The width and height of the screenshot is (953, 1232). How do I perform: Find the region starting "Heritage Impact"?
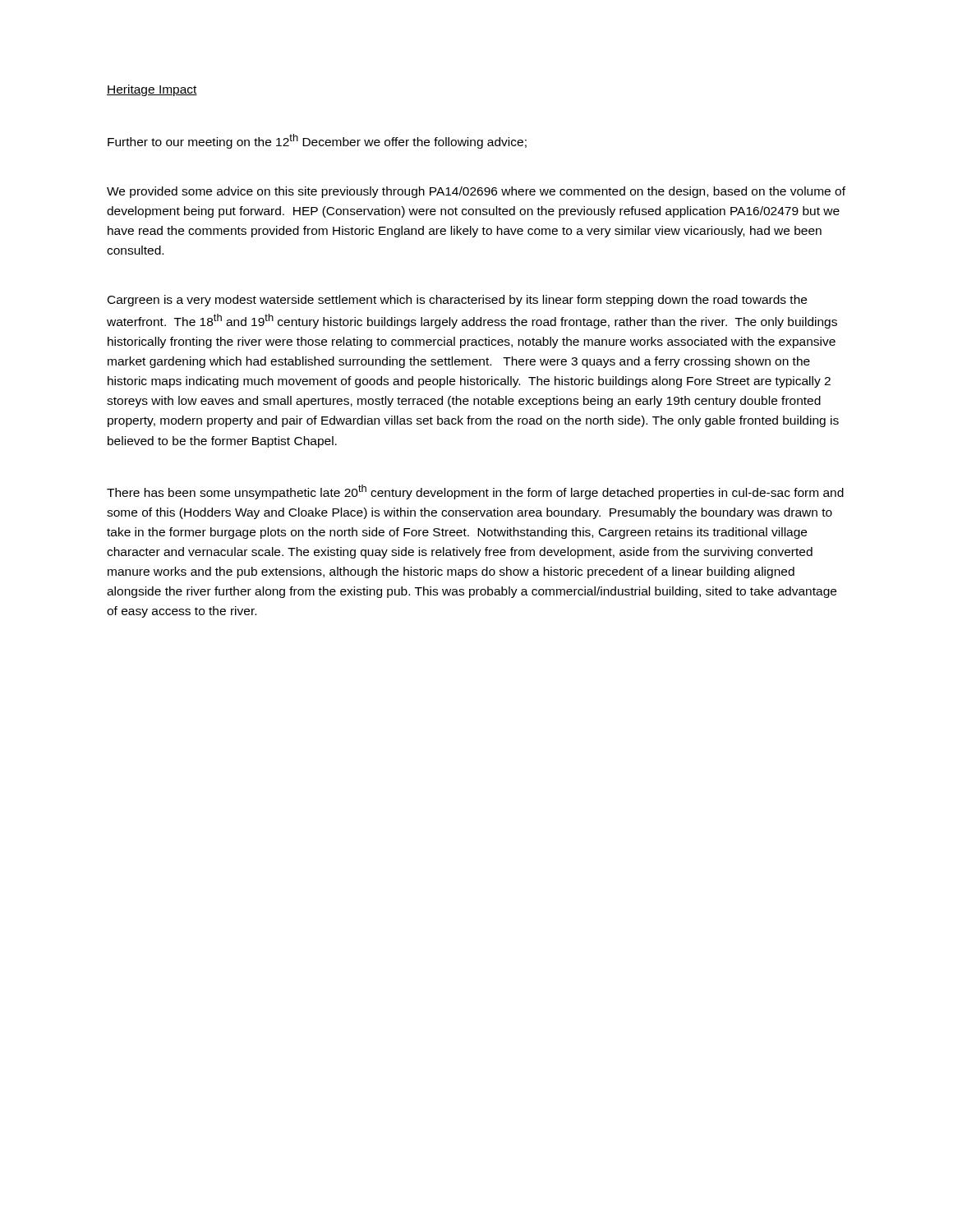[x=152, y=89]
